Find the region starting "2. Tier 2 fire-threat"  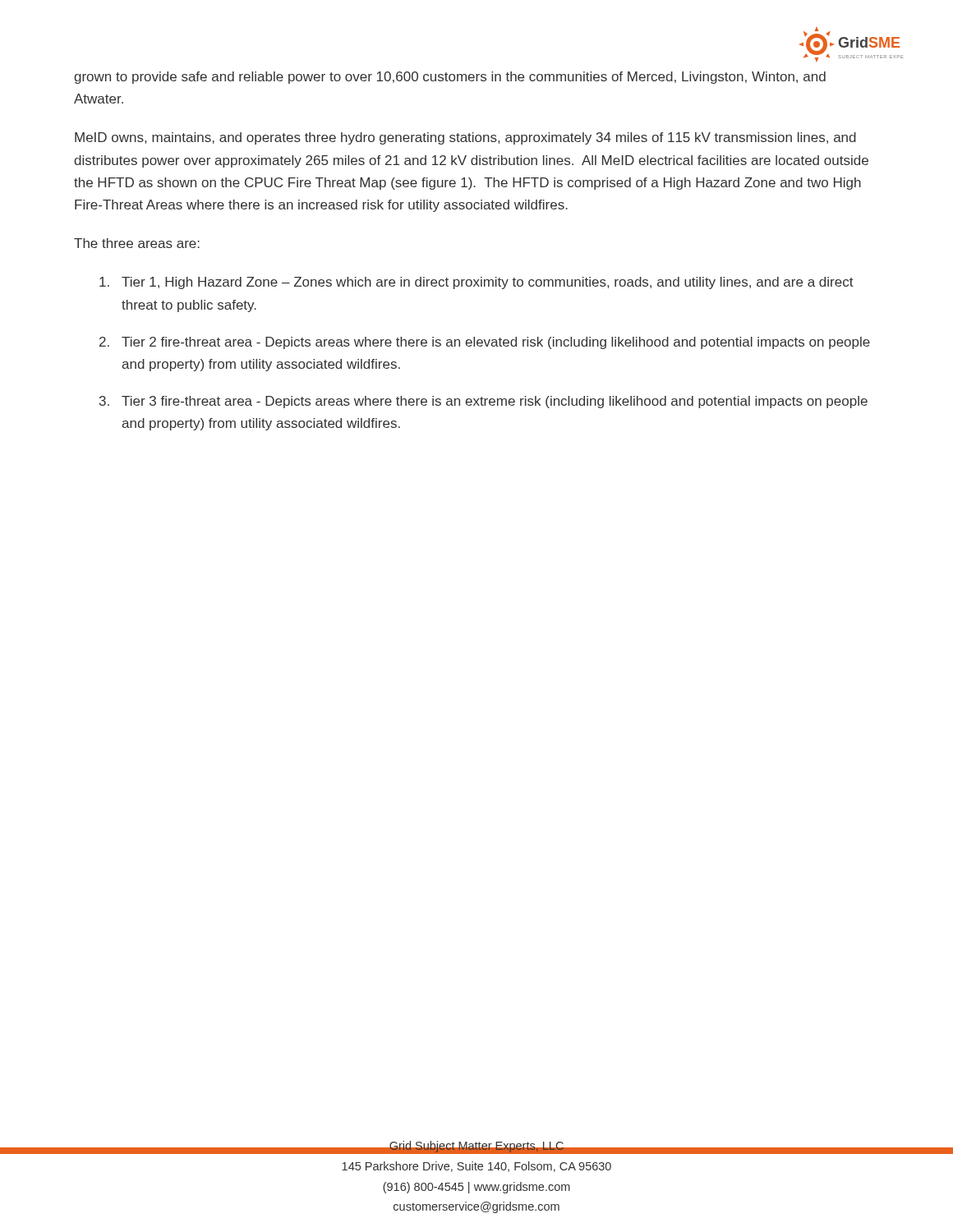click(x=489, y=353)
